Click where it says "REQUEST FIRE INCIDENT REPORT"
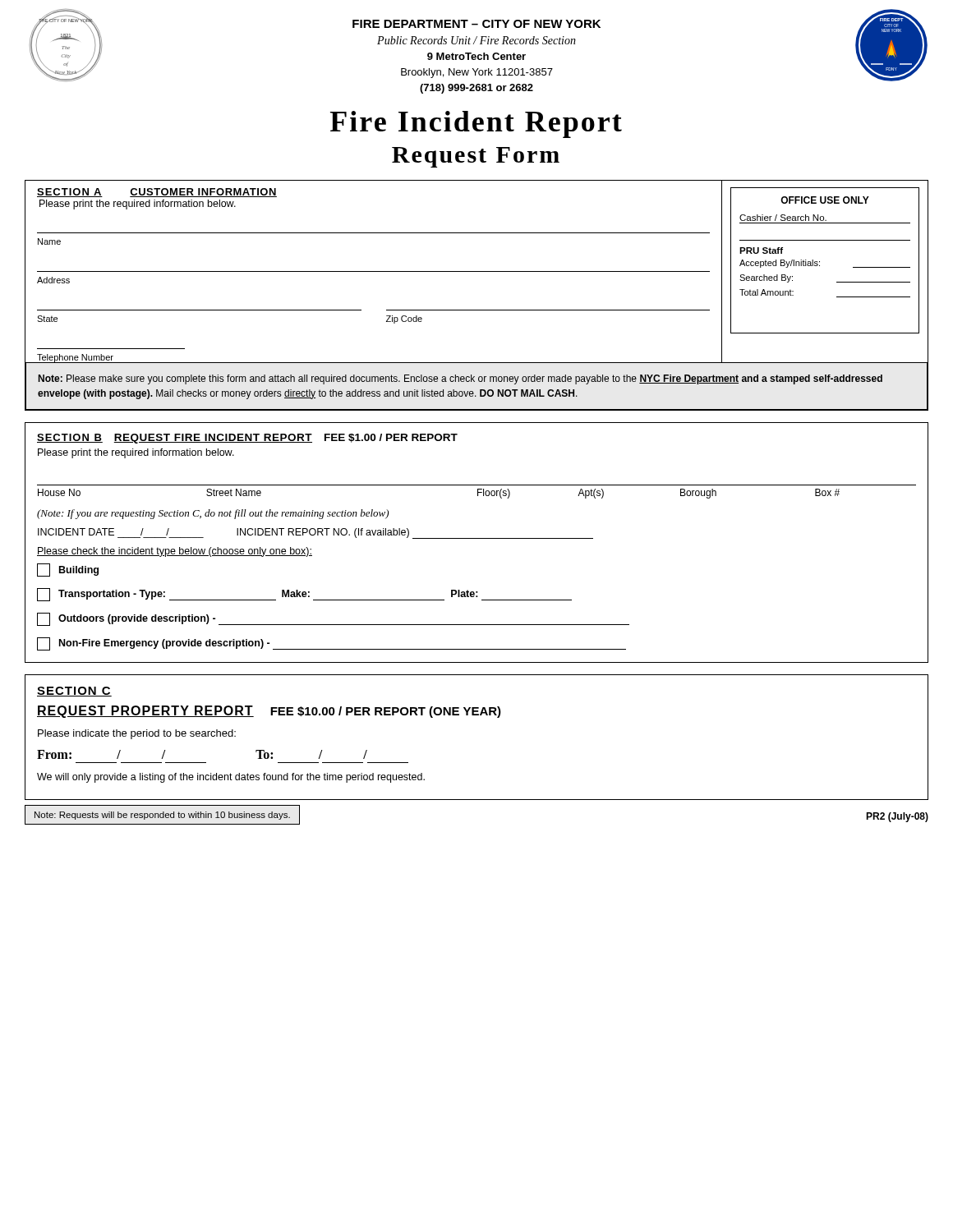The height and width of the screenshot is (1232, 953). (213, 437)
